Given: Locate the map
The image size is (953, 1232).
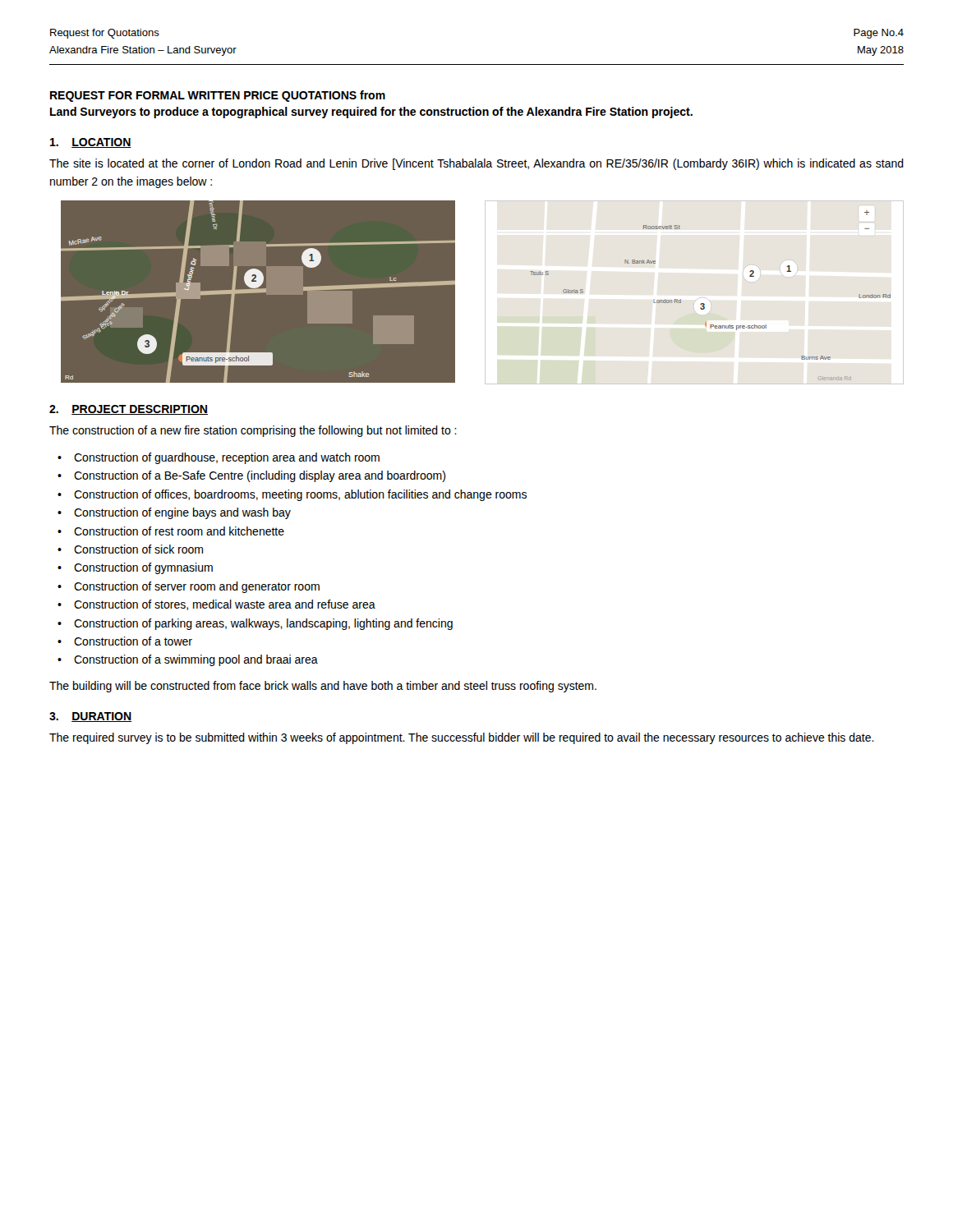Looking at the screenshot, I should coord(694,293).
